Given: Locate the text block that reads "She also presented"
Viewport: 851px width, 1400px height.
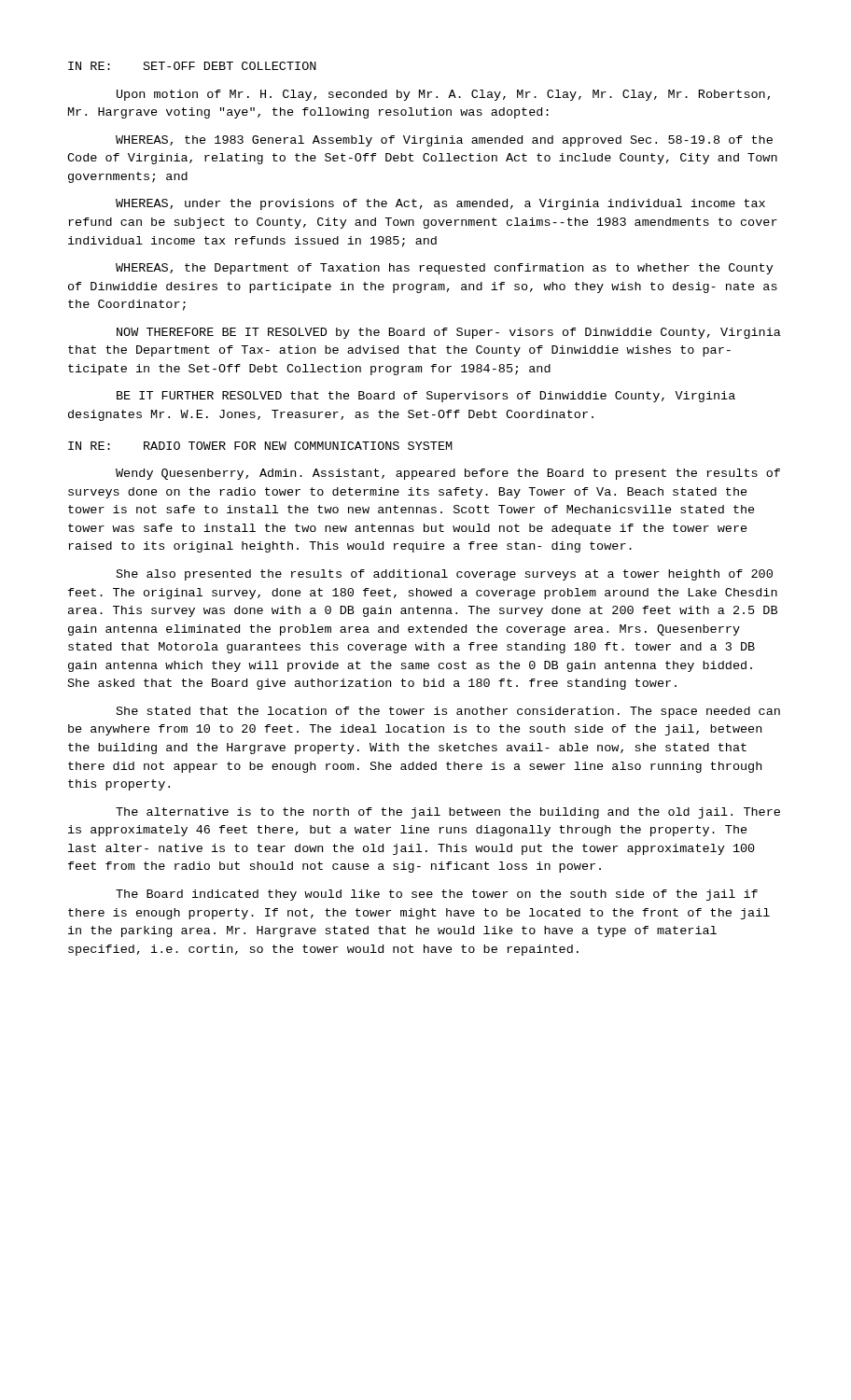Looking at the screenshot, I should click(422, 629).
